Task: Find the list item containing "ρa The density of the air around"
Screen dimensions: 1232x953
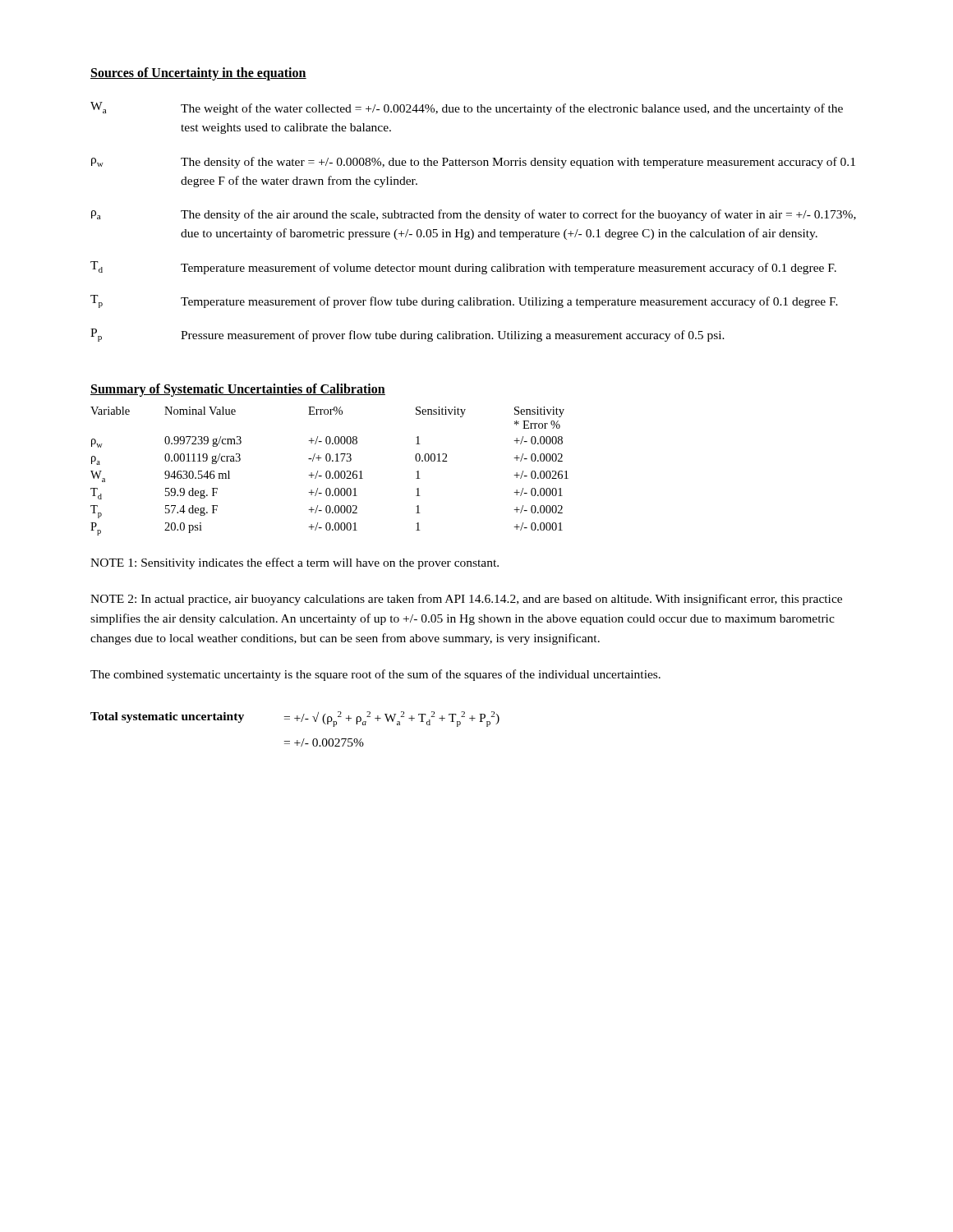Action: 476,231
